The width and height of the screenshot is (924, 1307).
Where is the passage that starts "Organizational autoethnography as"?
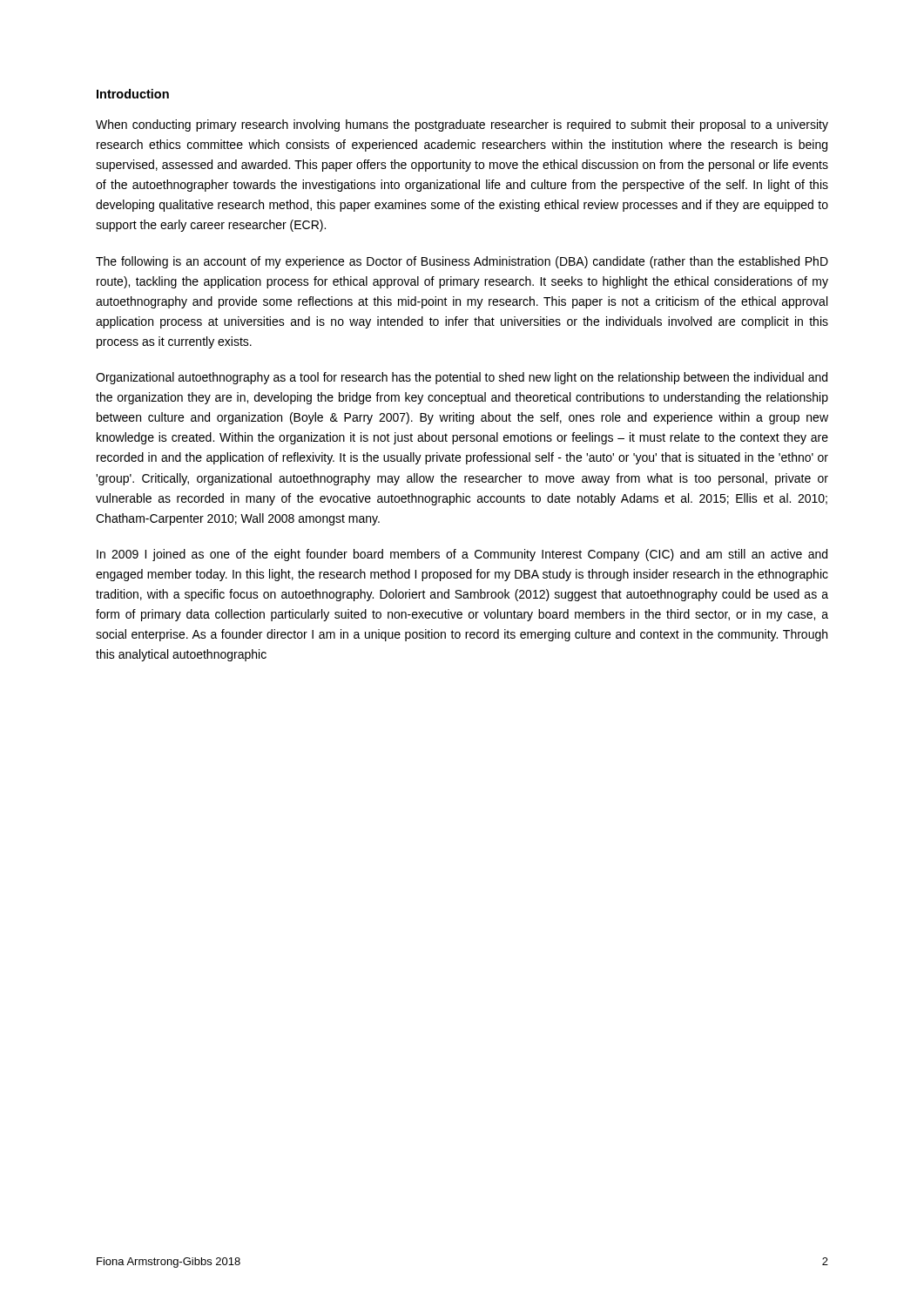(x=462, y=448)
